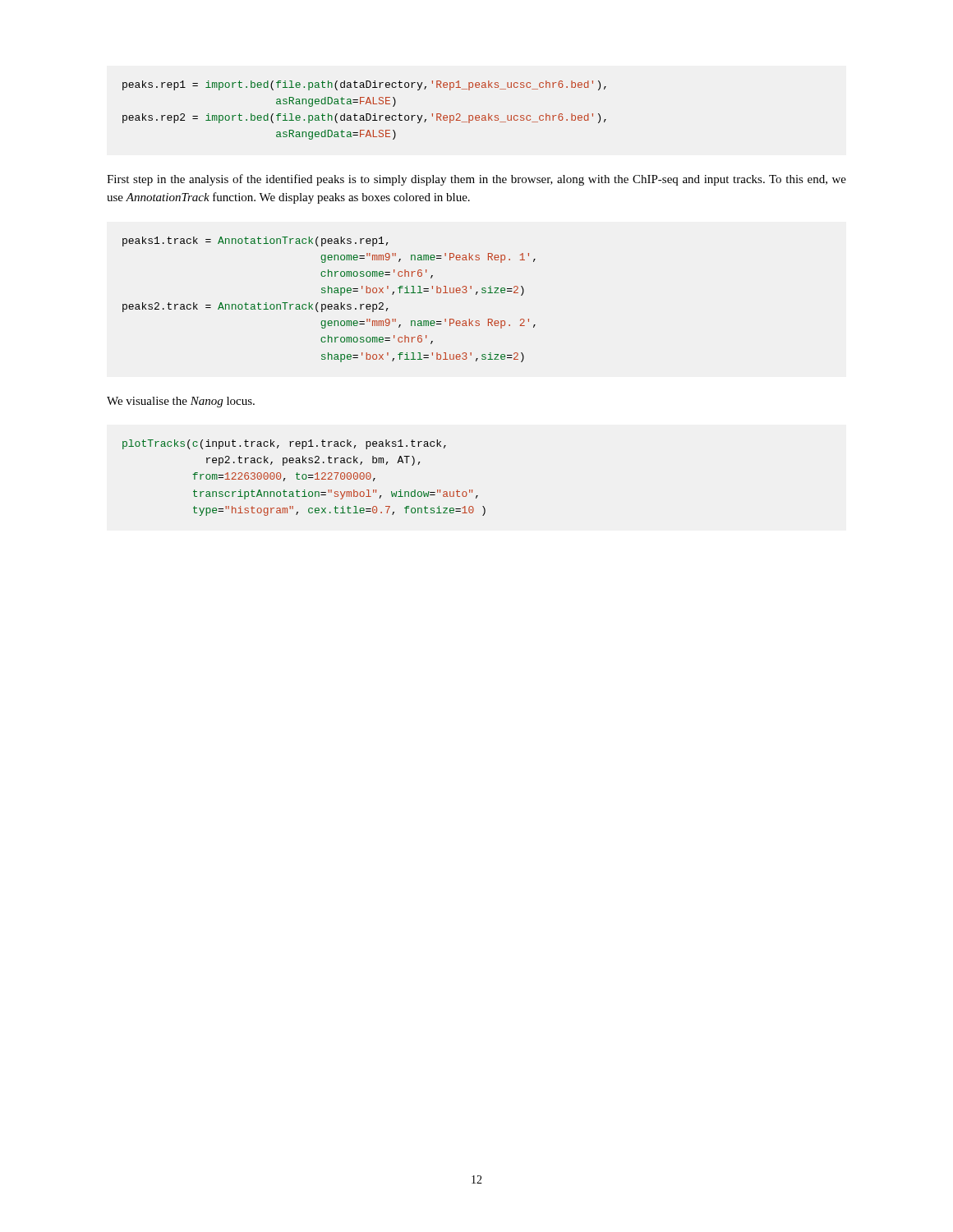Screen dimensions: 1232x953
Task: Select the text block containing "peaks1.track = AnnotationTrack(peaks.rep1,"
Action: click(330, 299)
